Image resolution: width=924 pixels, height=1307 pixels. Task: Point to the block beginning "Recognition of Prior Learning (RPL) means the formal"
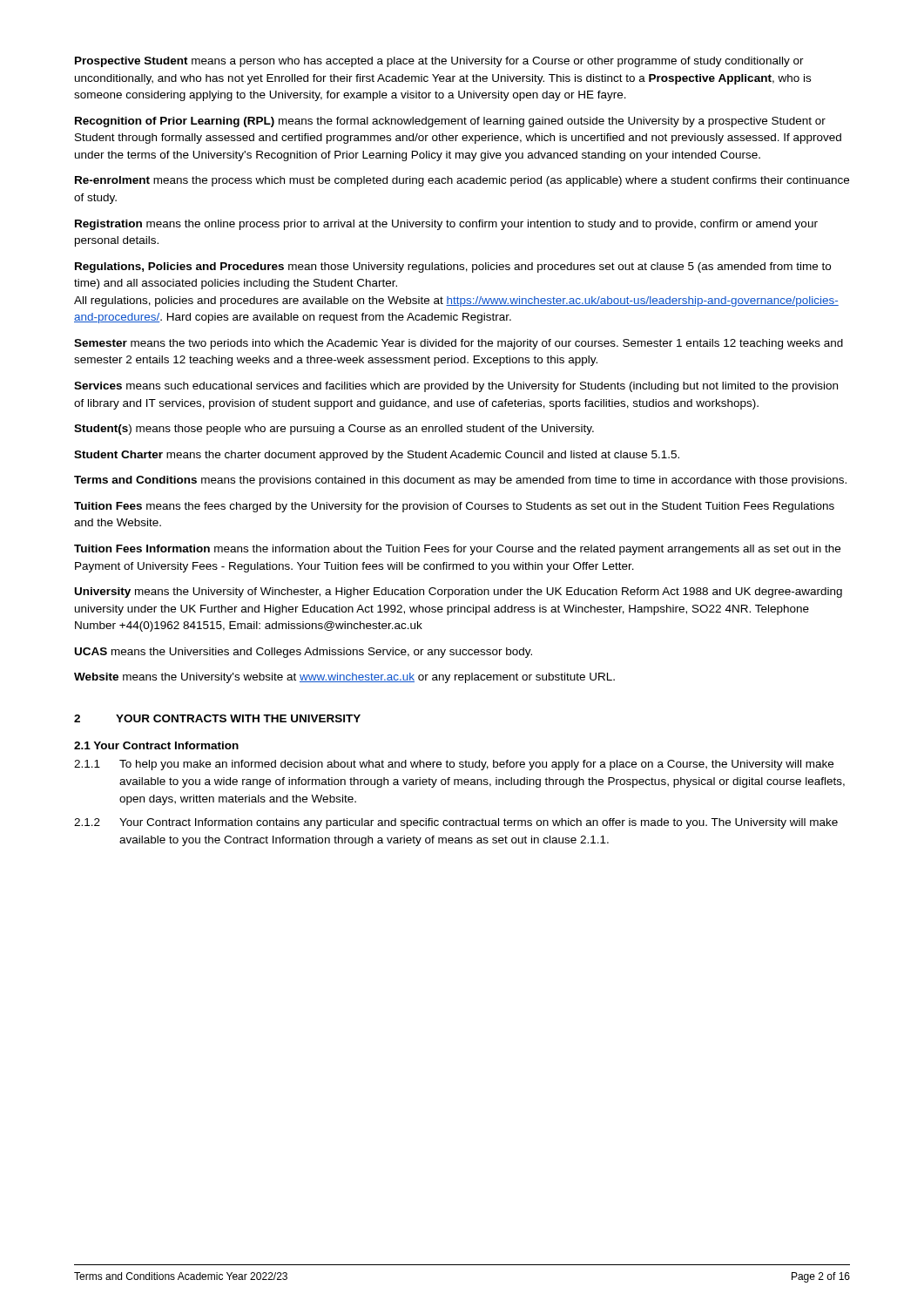click(458, 137)
